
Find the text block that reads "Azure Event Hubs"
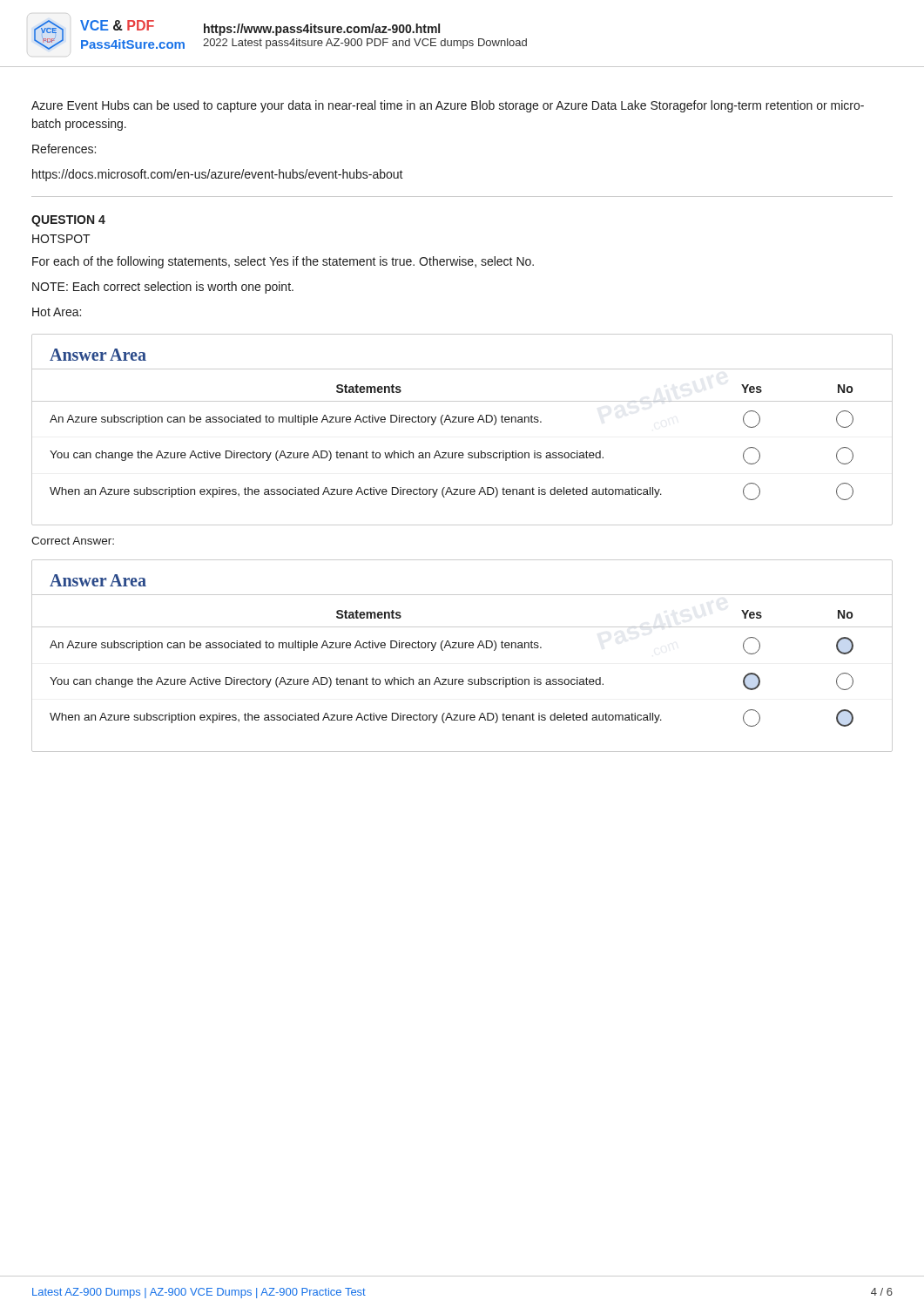click(x=448, y=115)
